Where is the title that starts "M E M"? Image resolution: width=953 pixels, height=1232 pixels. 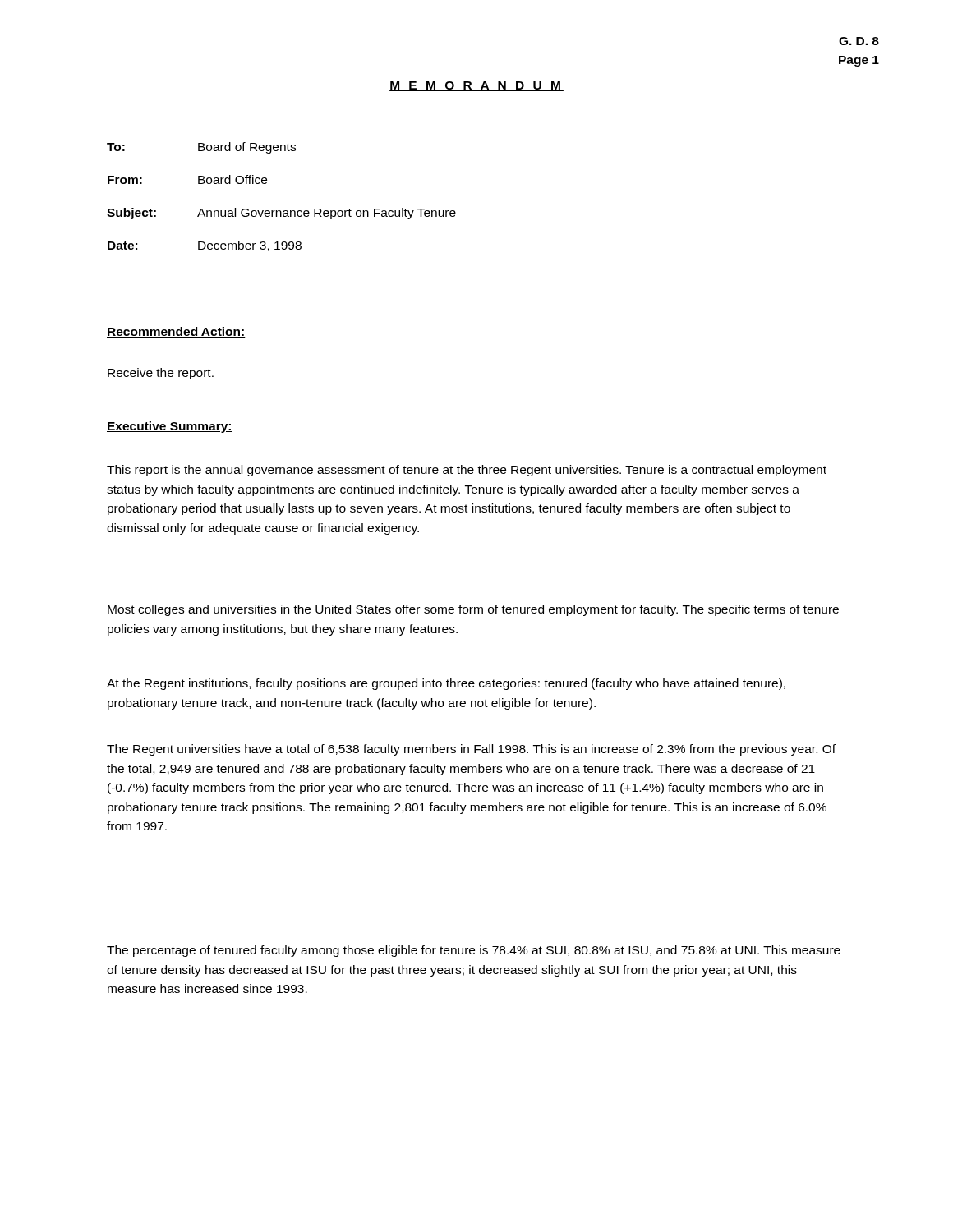476,85
